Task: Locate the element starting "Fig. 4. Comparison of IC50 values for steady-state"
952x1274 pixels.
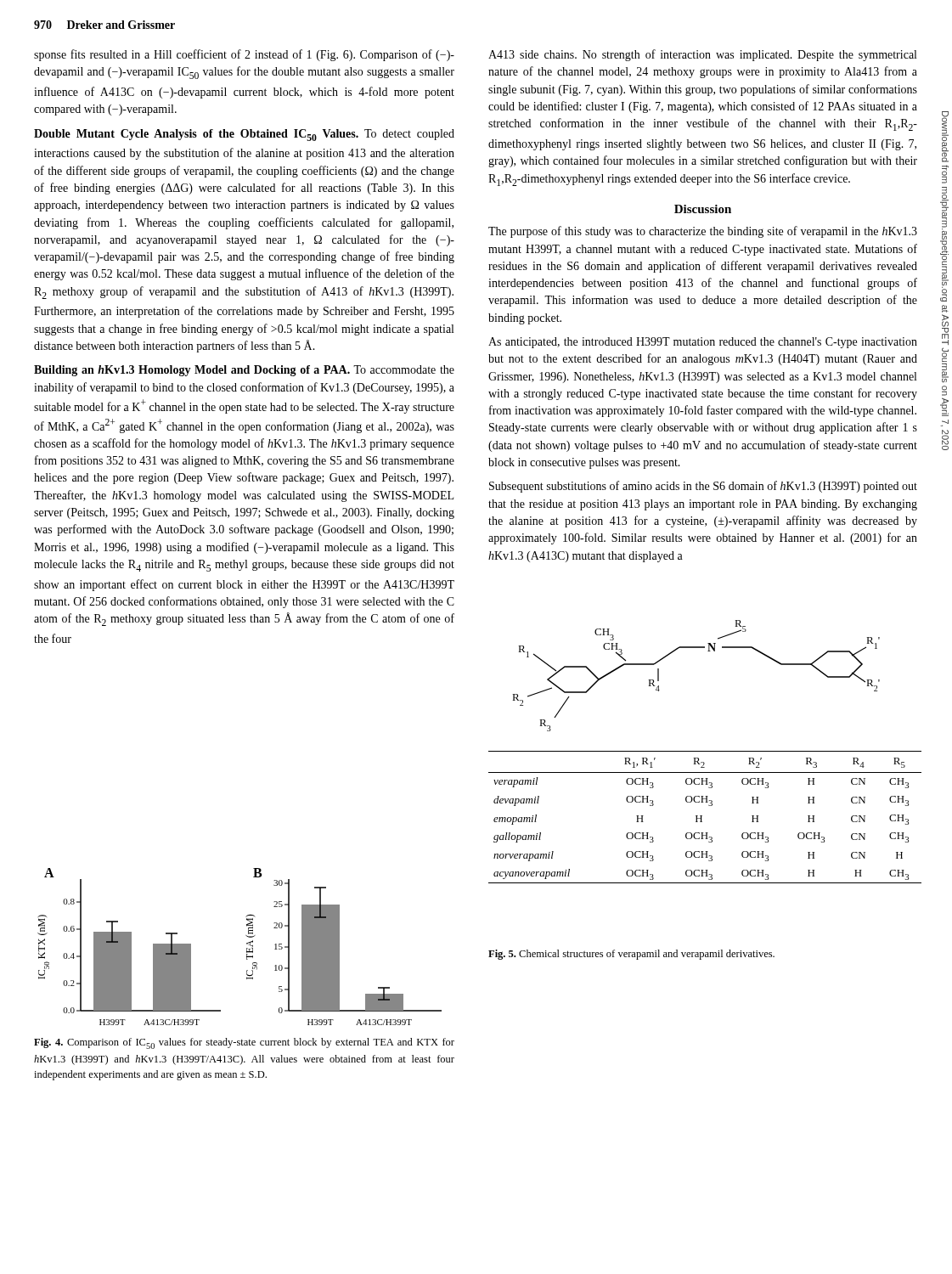Action: (244, 1059)
